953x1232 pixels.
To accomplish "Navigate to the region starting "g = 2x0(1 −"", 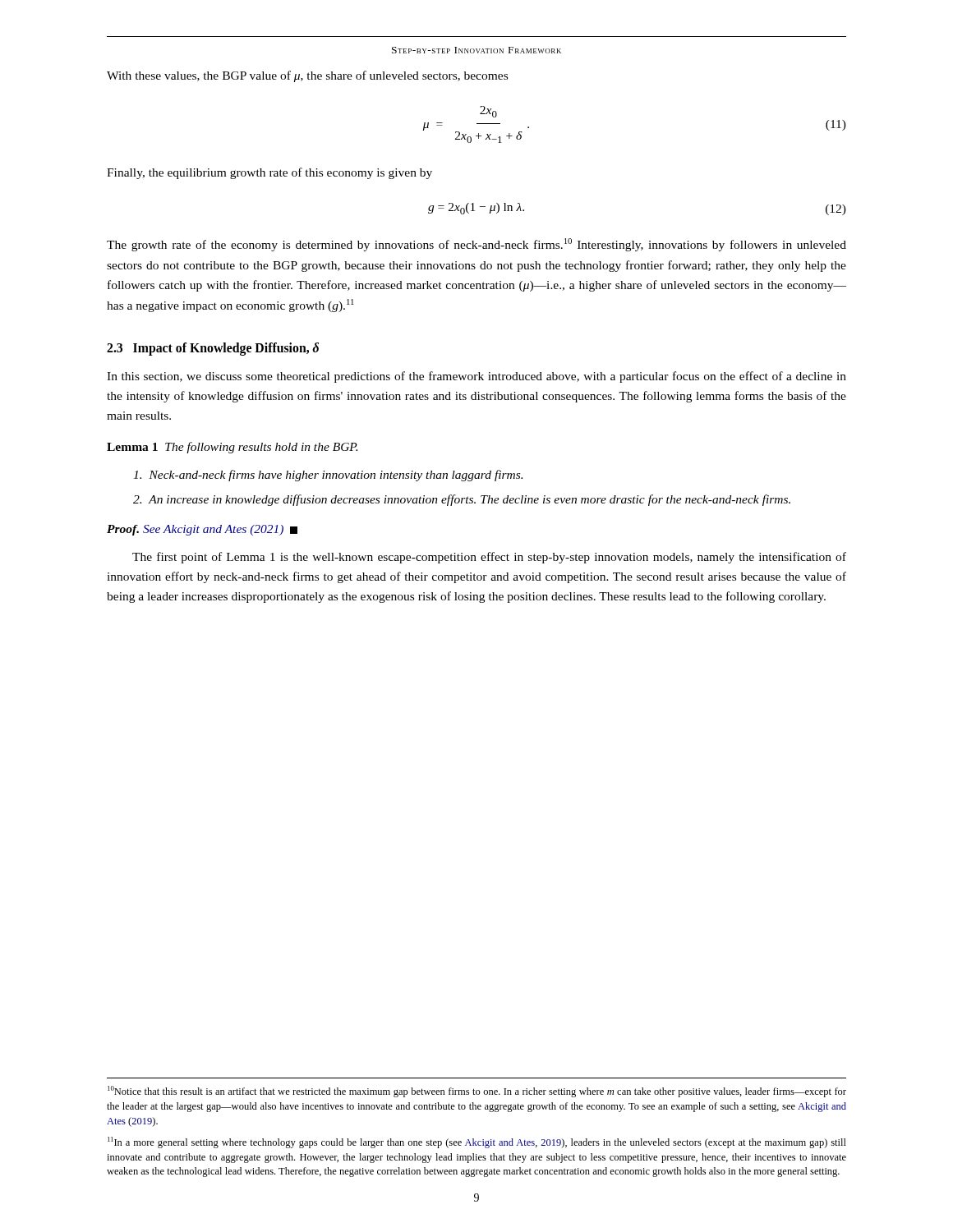I will coord(476,208).
